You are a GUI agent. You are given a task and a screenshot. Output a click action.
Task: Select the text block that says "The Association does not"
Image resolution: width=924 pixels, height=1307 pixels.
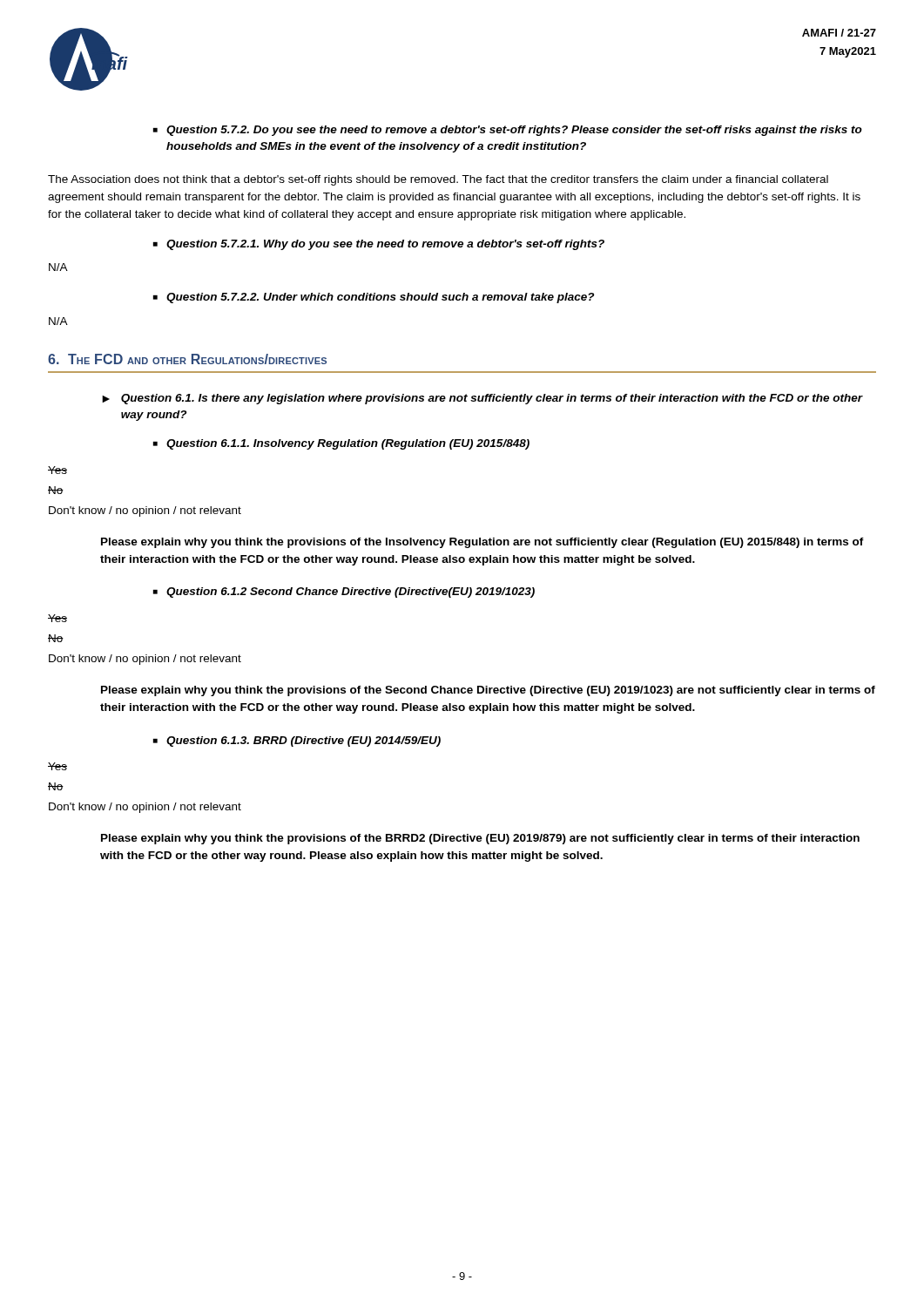(x=454, y=197)
